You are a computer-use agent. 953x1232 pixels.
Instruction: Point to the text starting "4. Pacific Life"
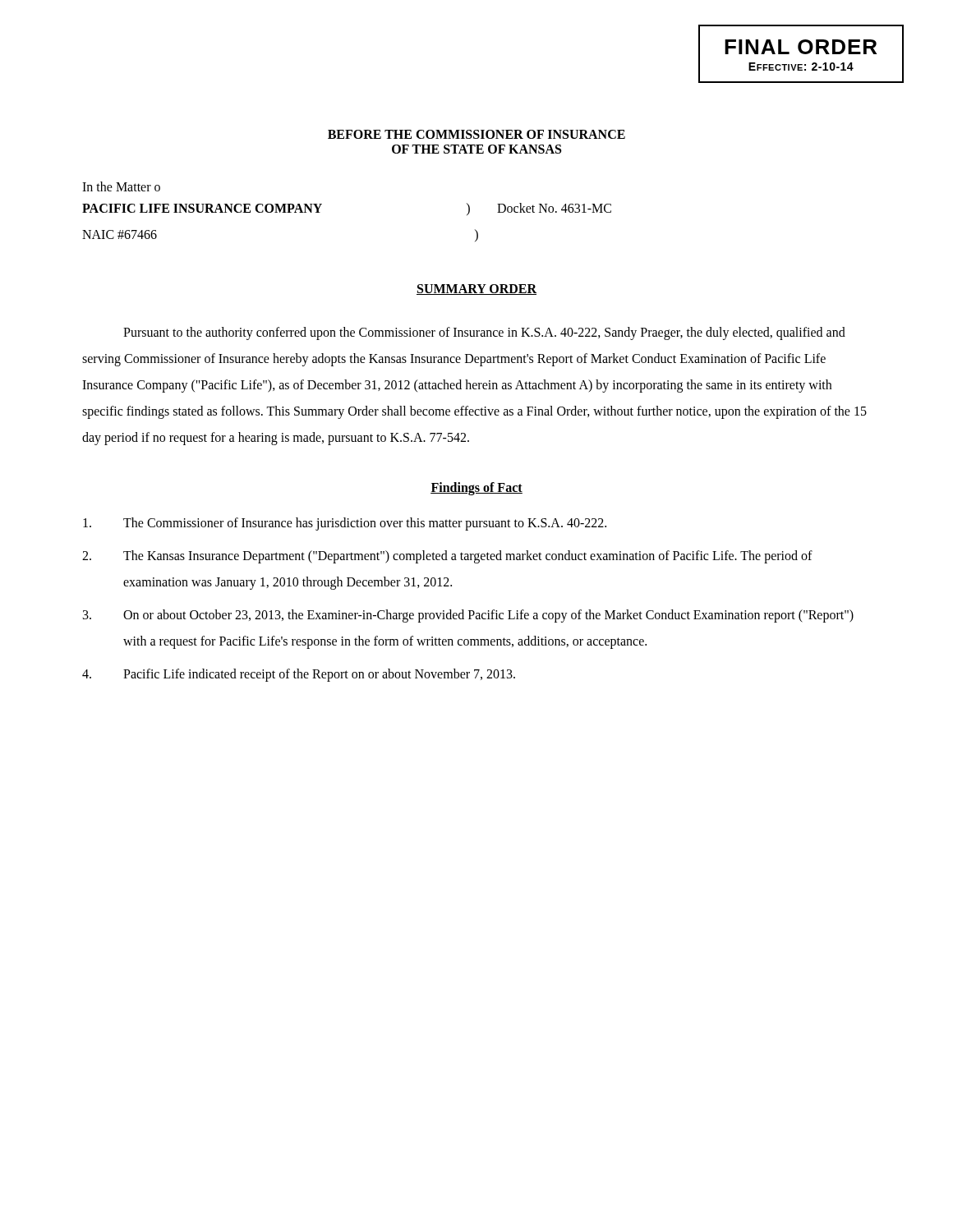click(476, 674)
